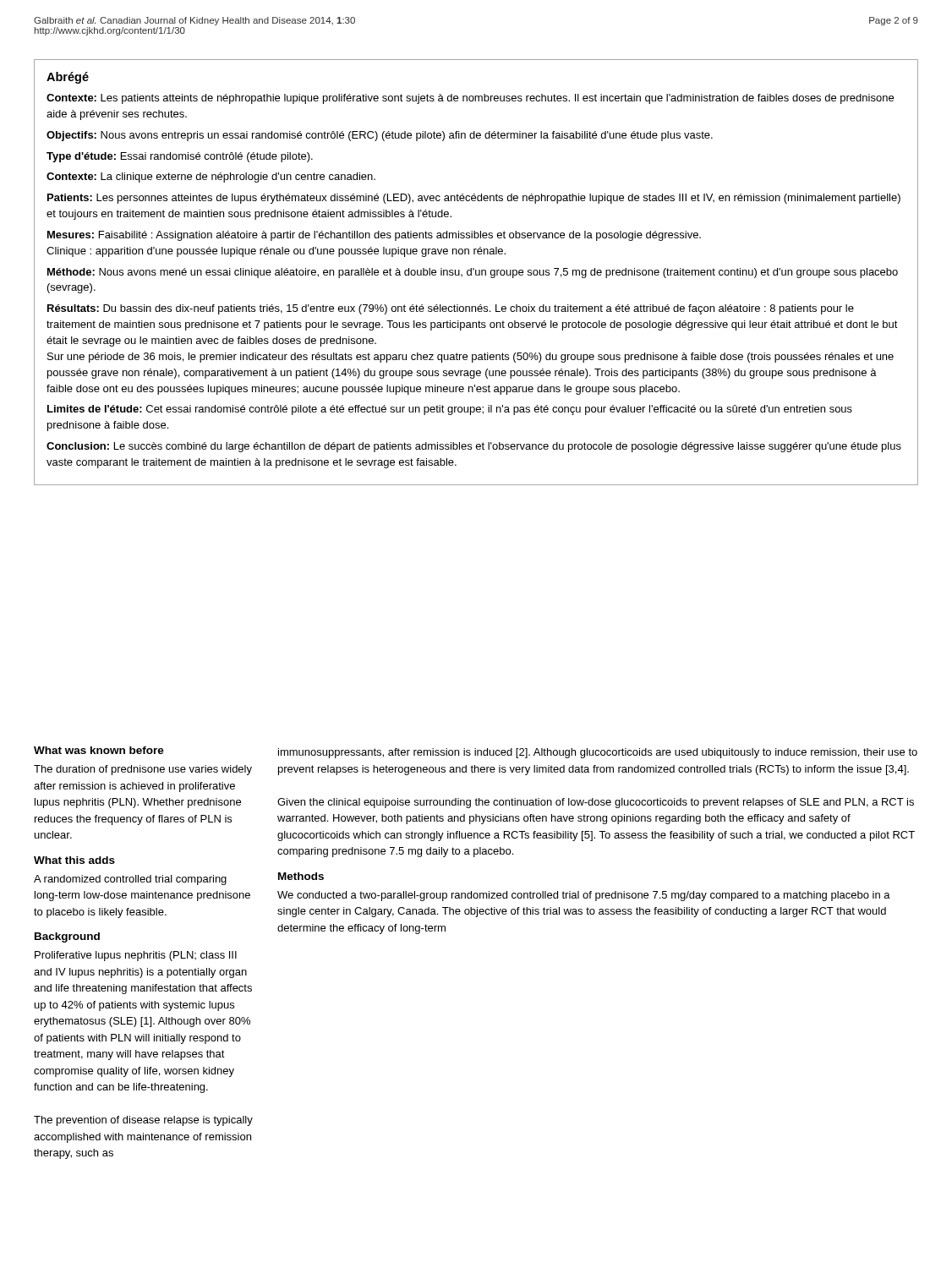Locate the text block starting "What was known before"
This screenshot has width=952, height=1268.
click(x=99, y=750)
